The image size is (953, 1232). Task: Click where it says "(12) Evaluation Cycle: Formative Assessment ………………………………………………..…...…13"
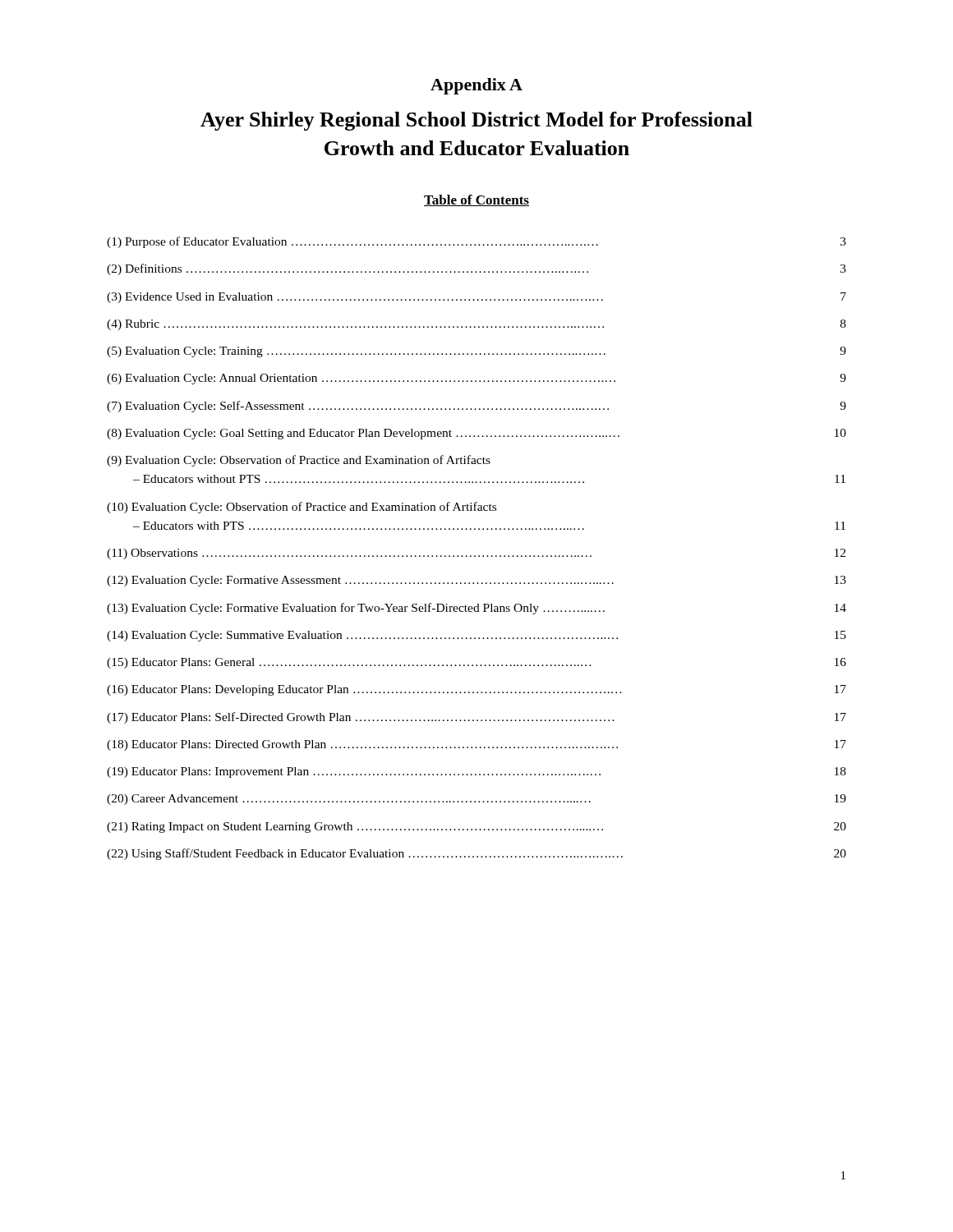pyautogui.click(x=476, y=580)
